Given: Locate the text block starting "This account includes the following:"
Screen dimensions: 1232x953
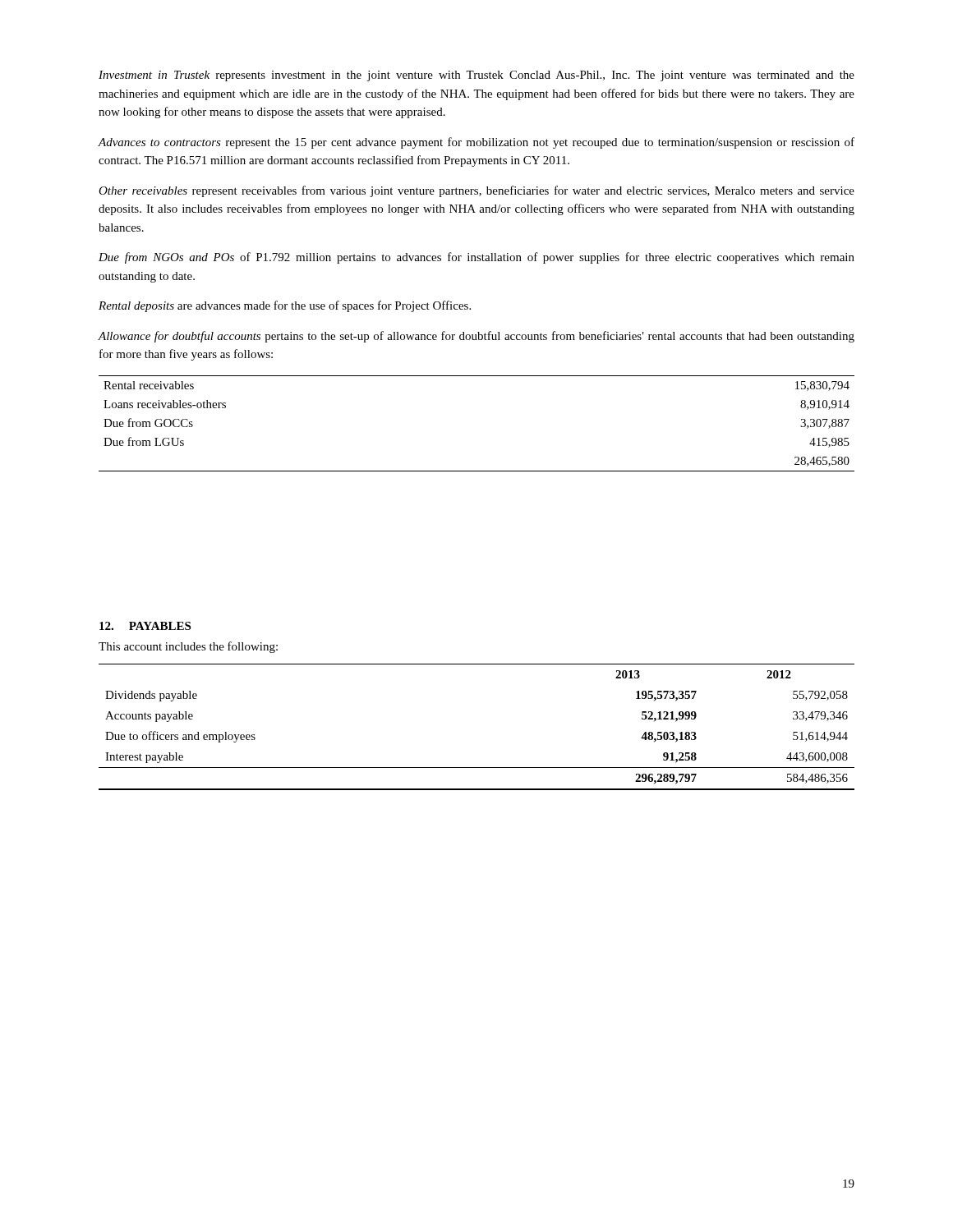Looking at the screenshot, I should 189,646.
